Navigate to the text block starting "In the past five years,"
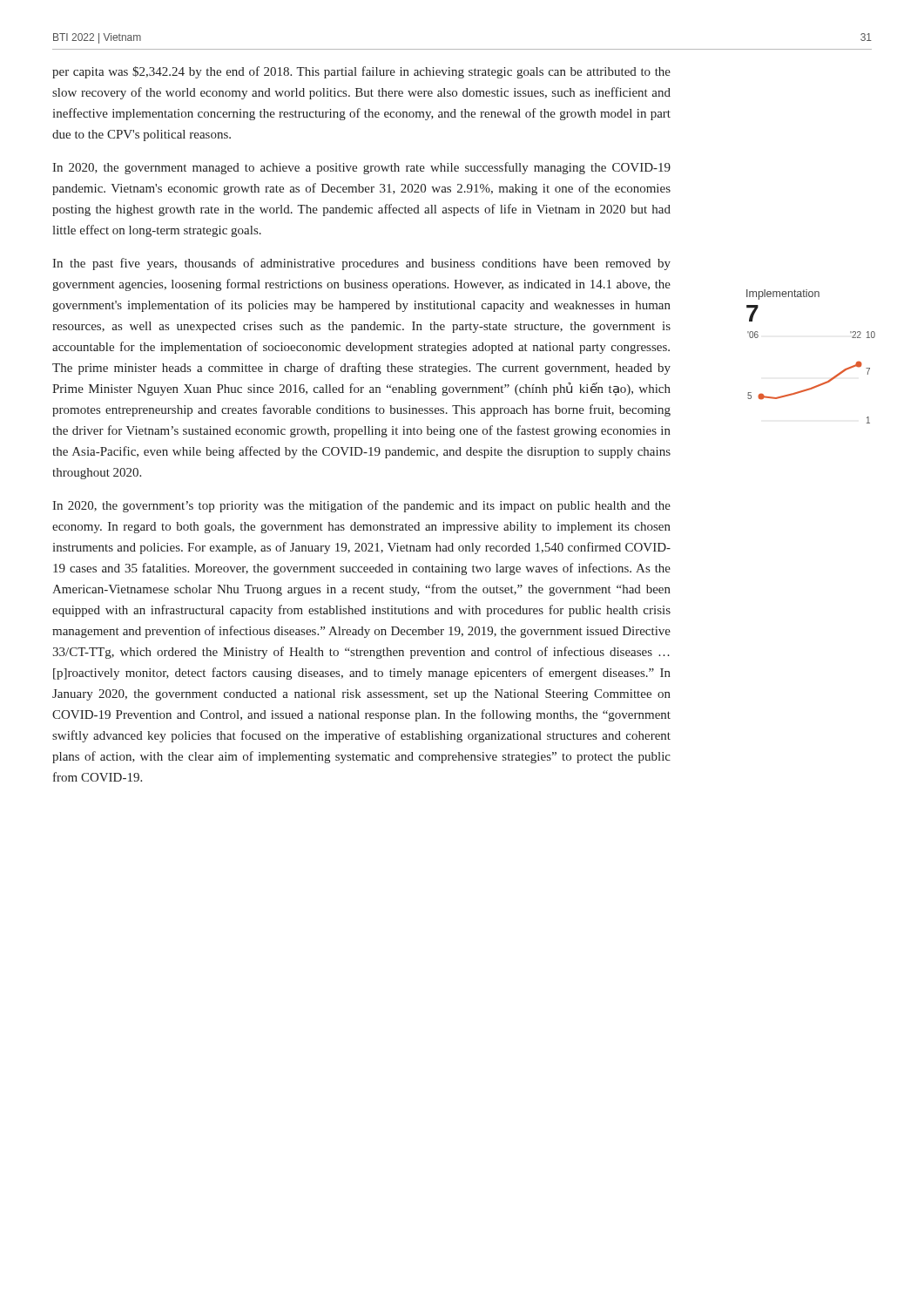 point(361,368)
